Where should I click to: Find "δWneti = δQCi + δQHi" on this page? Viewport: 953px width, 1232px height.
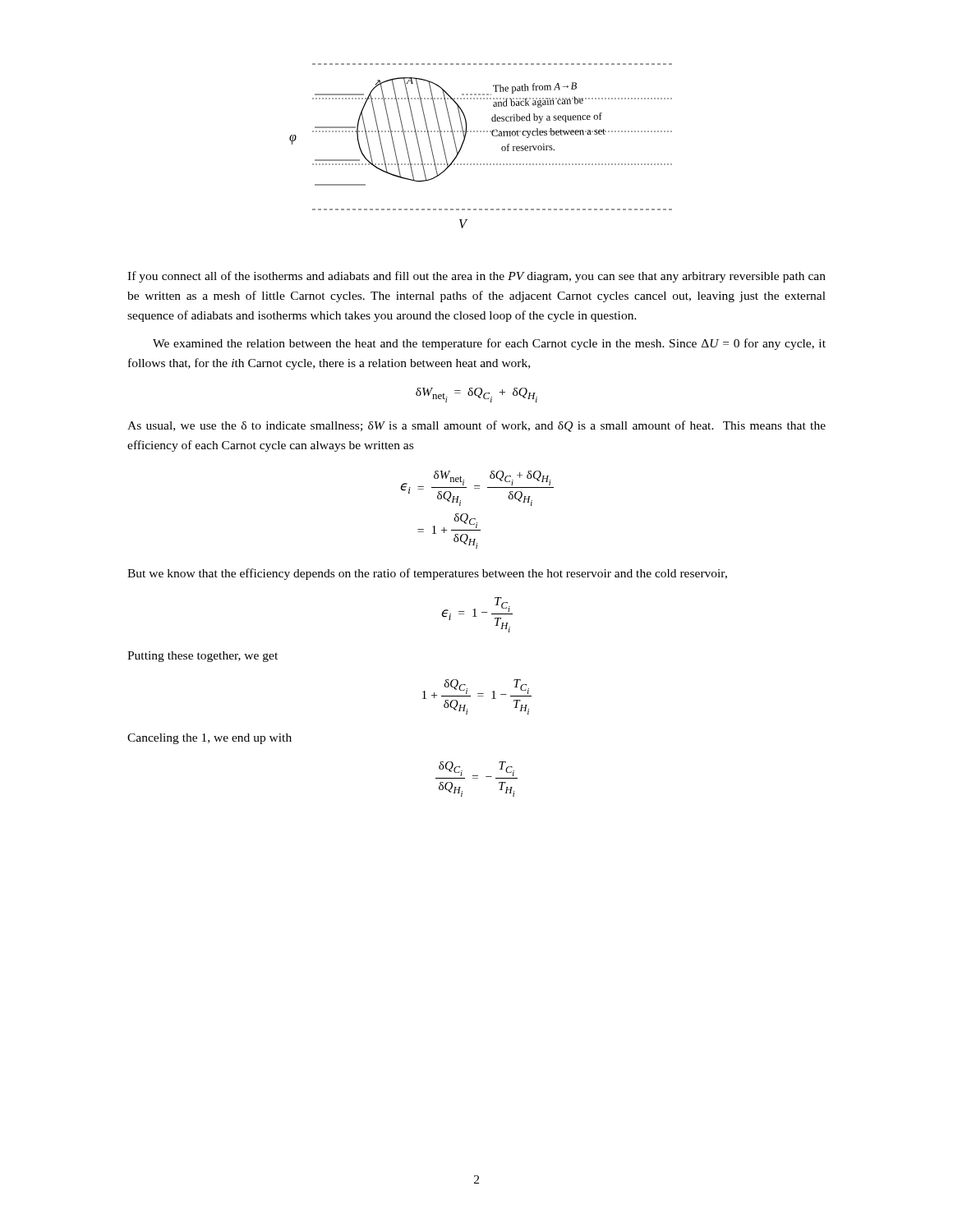coord(476,394)
